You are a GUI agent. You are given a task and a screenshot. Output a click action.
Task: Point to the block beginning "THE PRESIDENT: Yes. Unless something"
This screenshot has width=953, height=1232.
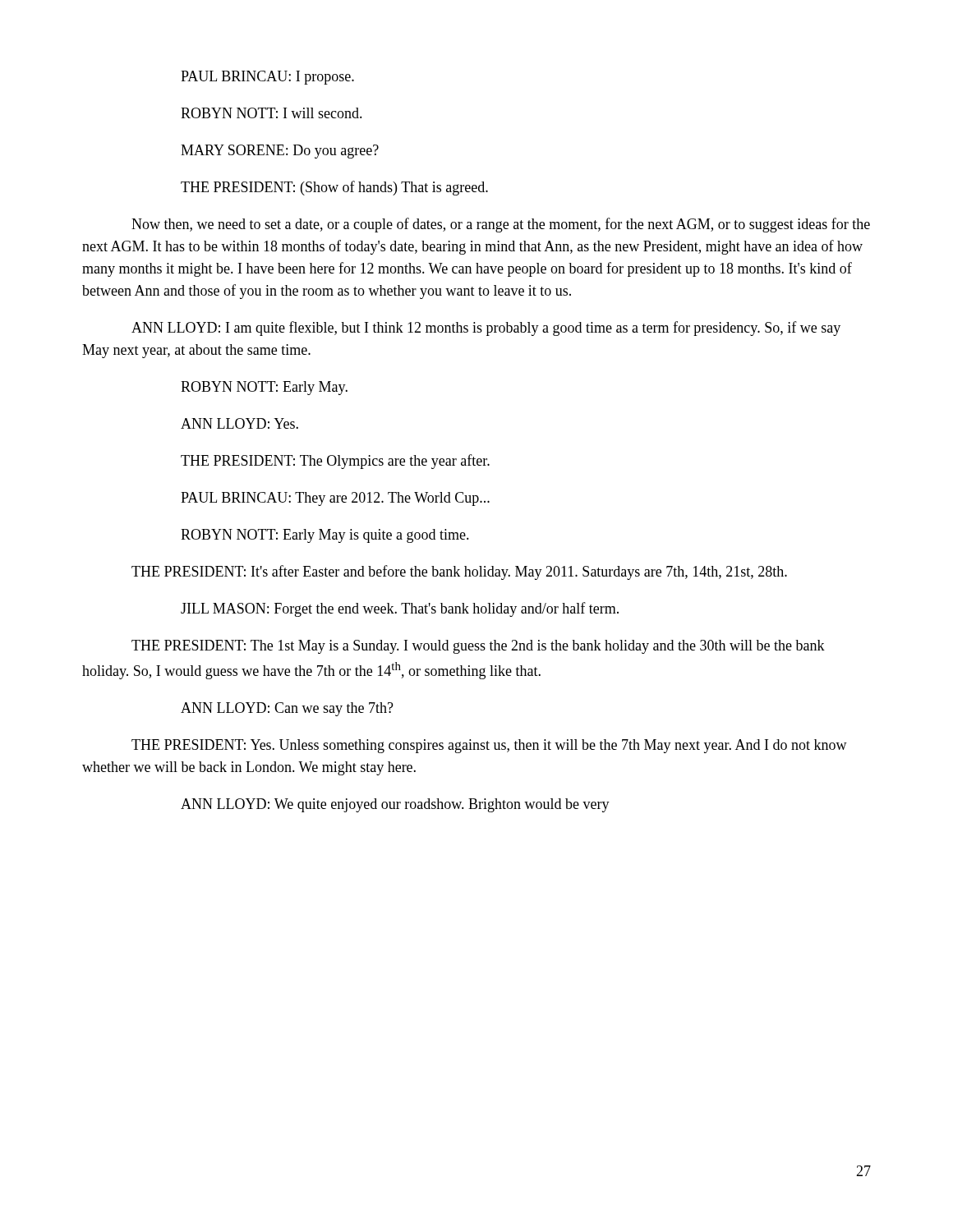click(x=464, y=756)
